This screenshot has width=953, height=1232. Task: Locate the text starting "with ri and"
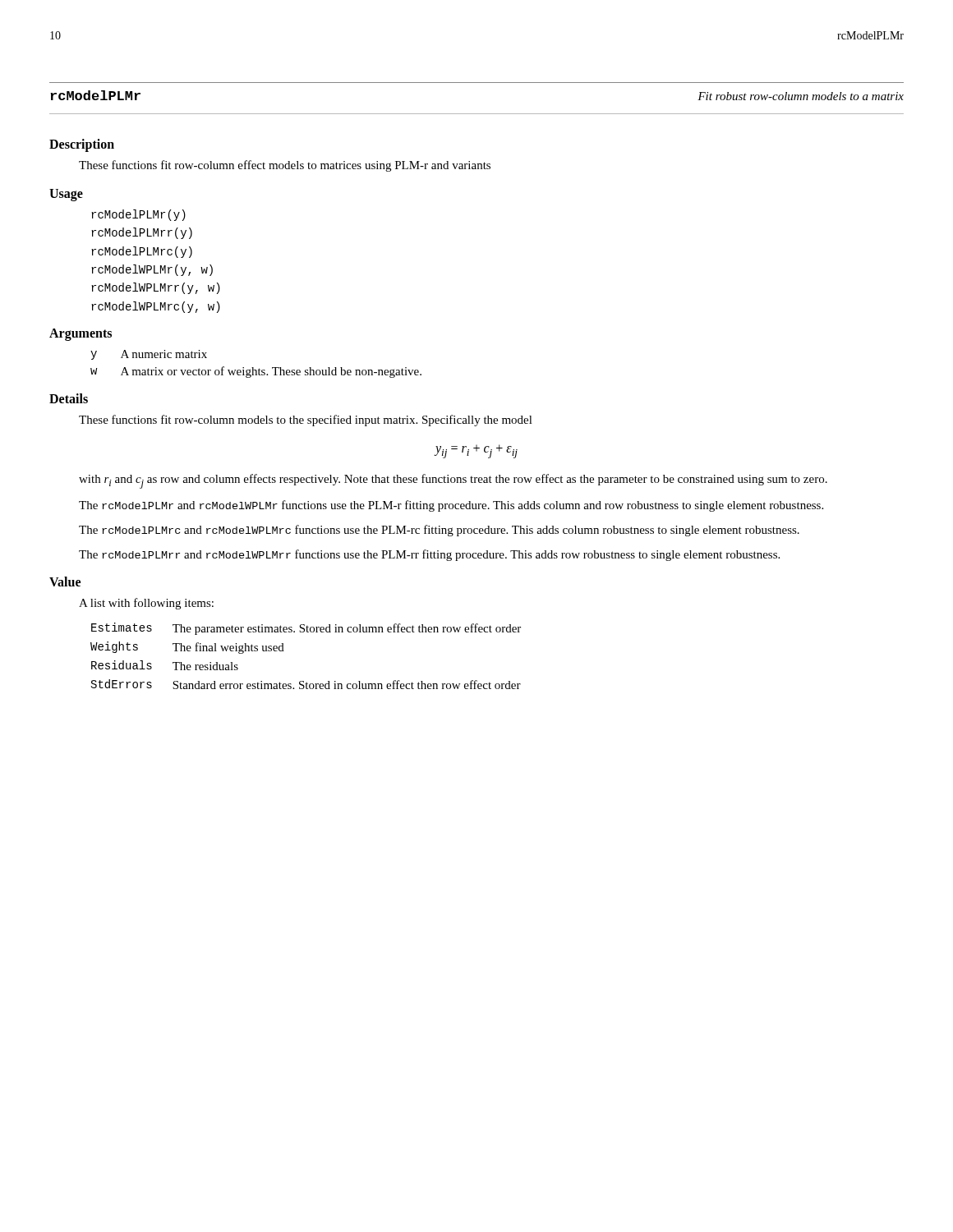tap(453, 481)
